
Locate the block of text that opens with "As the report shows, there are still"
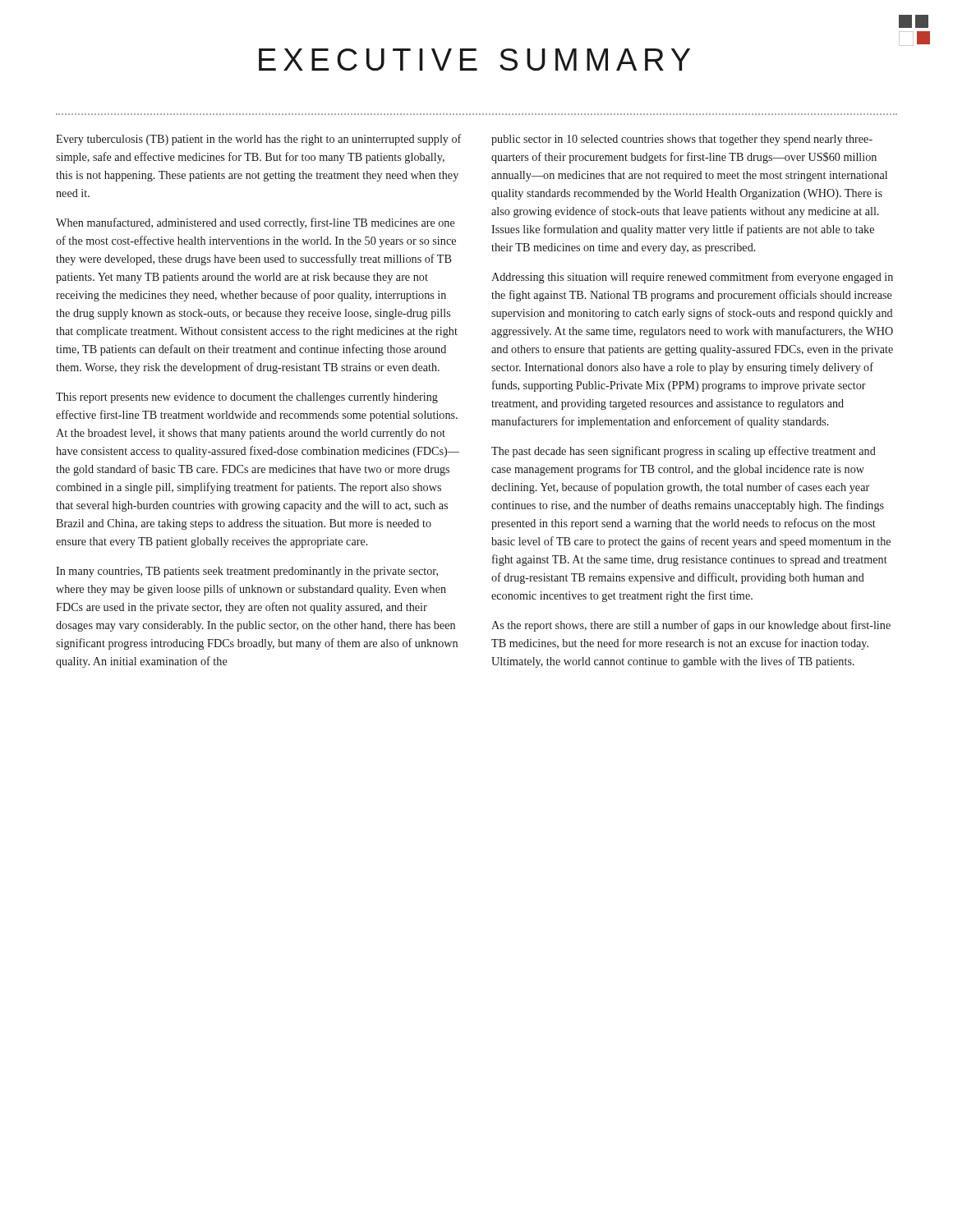point(694,643)
